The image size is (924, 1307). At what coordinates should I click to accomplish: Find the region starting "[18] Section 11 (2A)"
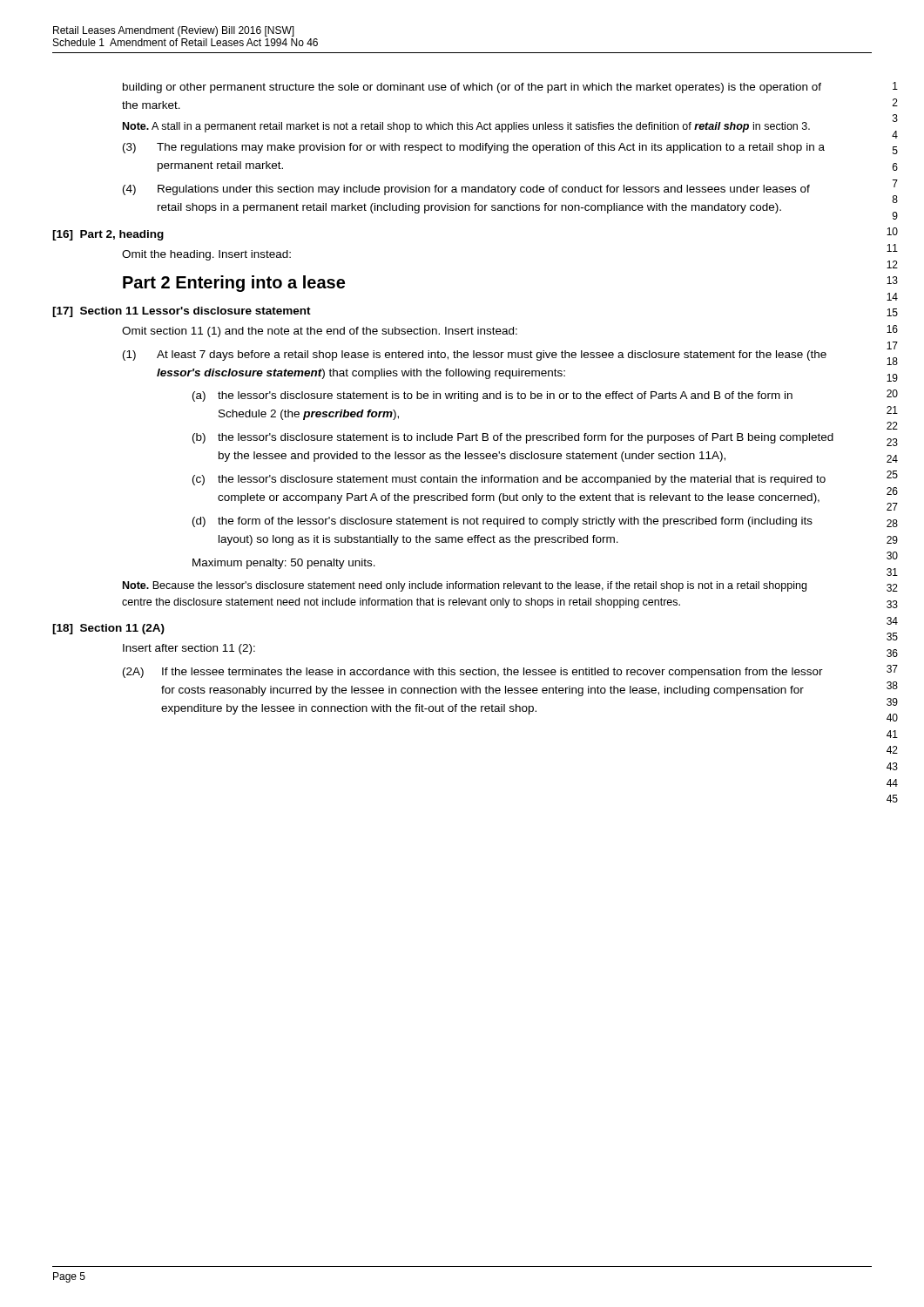point(108,628)
